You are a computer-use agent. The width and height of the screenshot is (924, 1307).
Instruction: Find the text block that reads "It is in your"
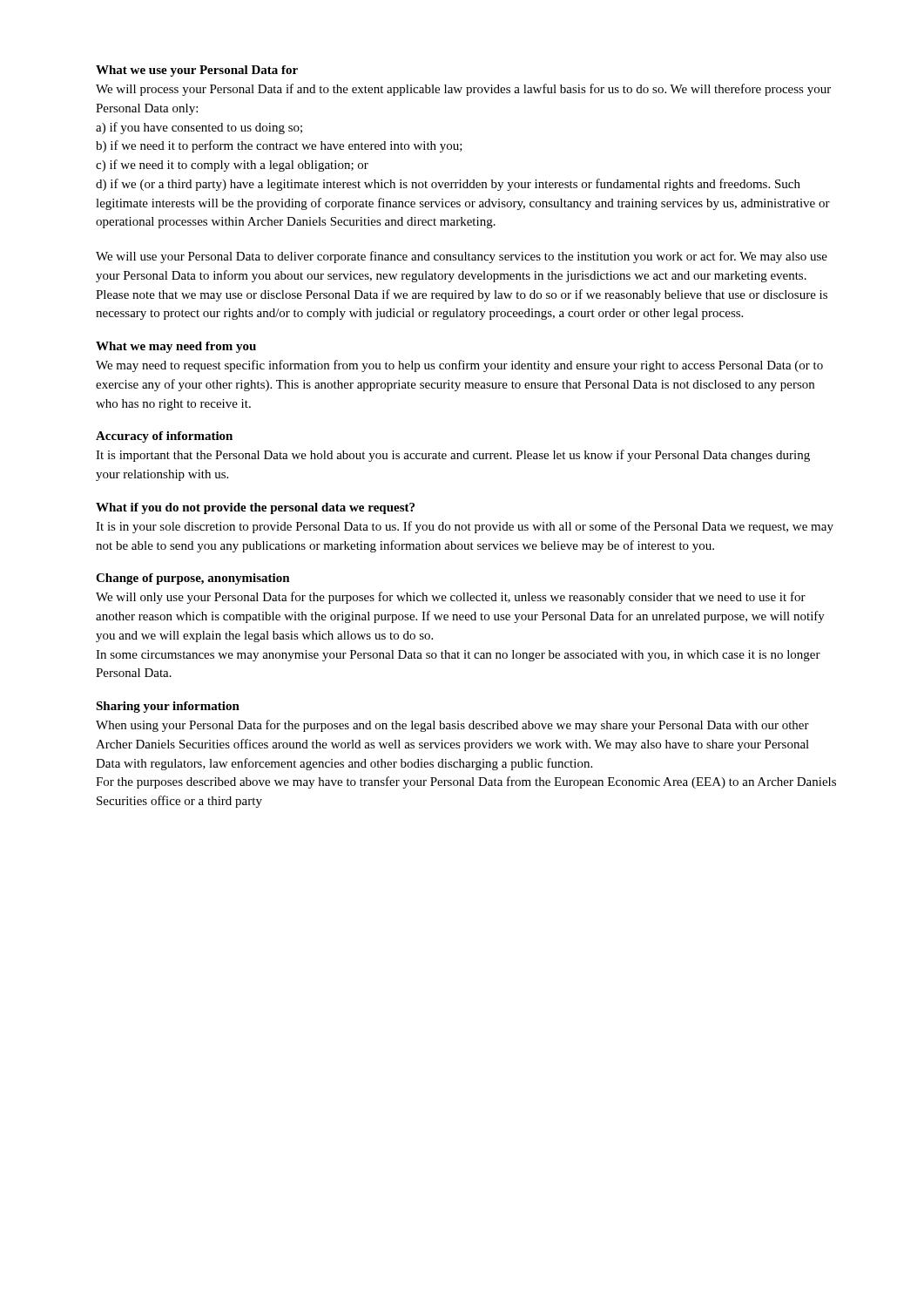(x=465, y=536)
